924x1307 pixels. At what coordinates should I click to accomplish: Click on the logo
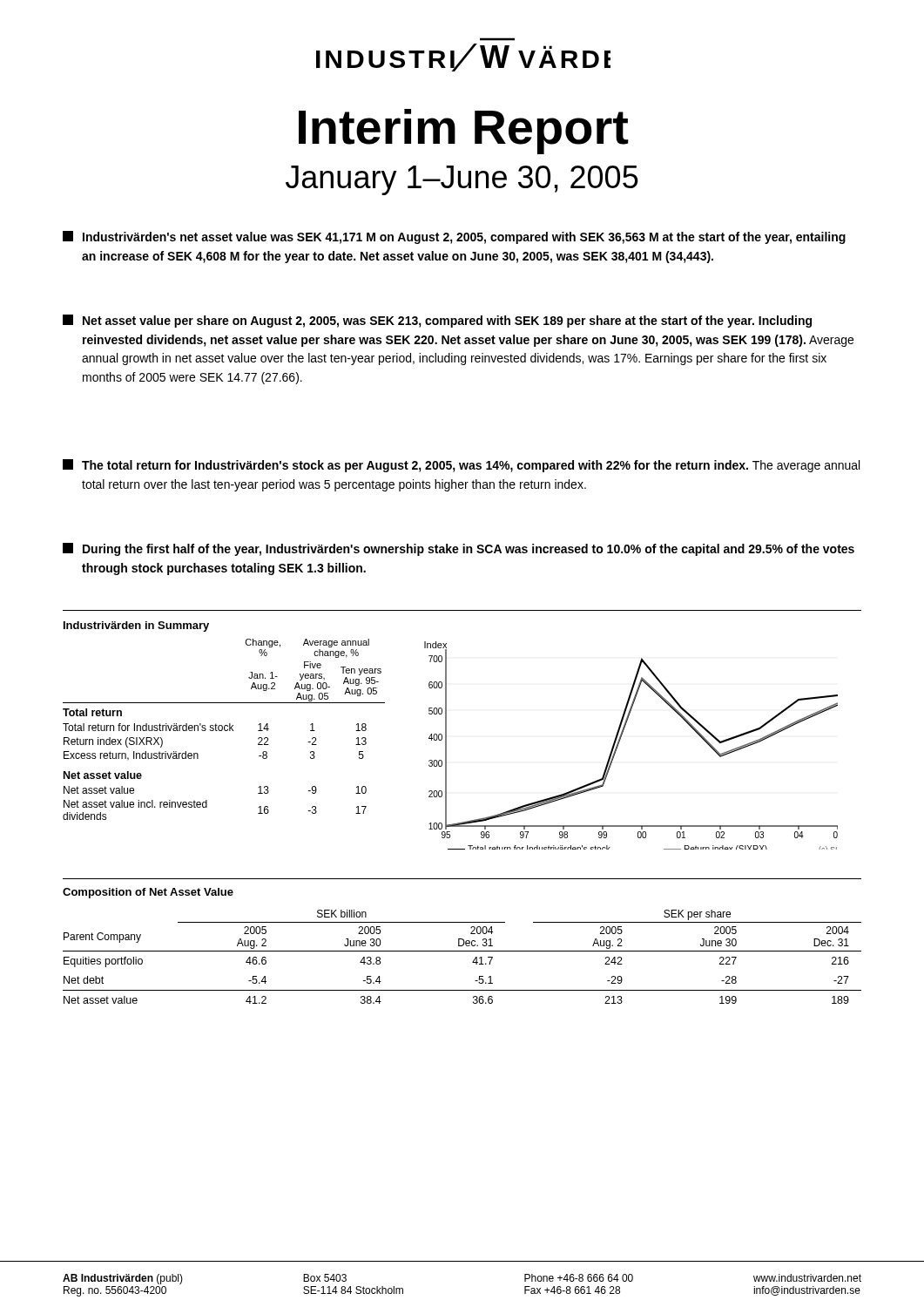point(462,58)
